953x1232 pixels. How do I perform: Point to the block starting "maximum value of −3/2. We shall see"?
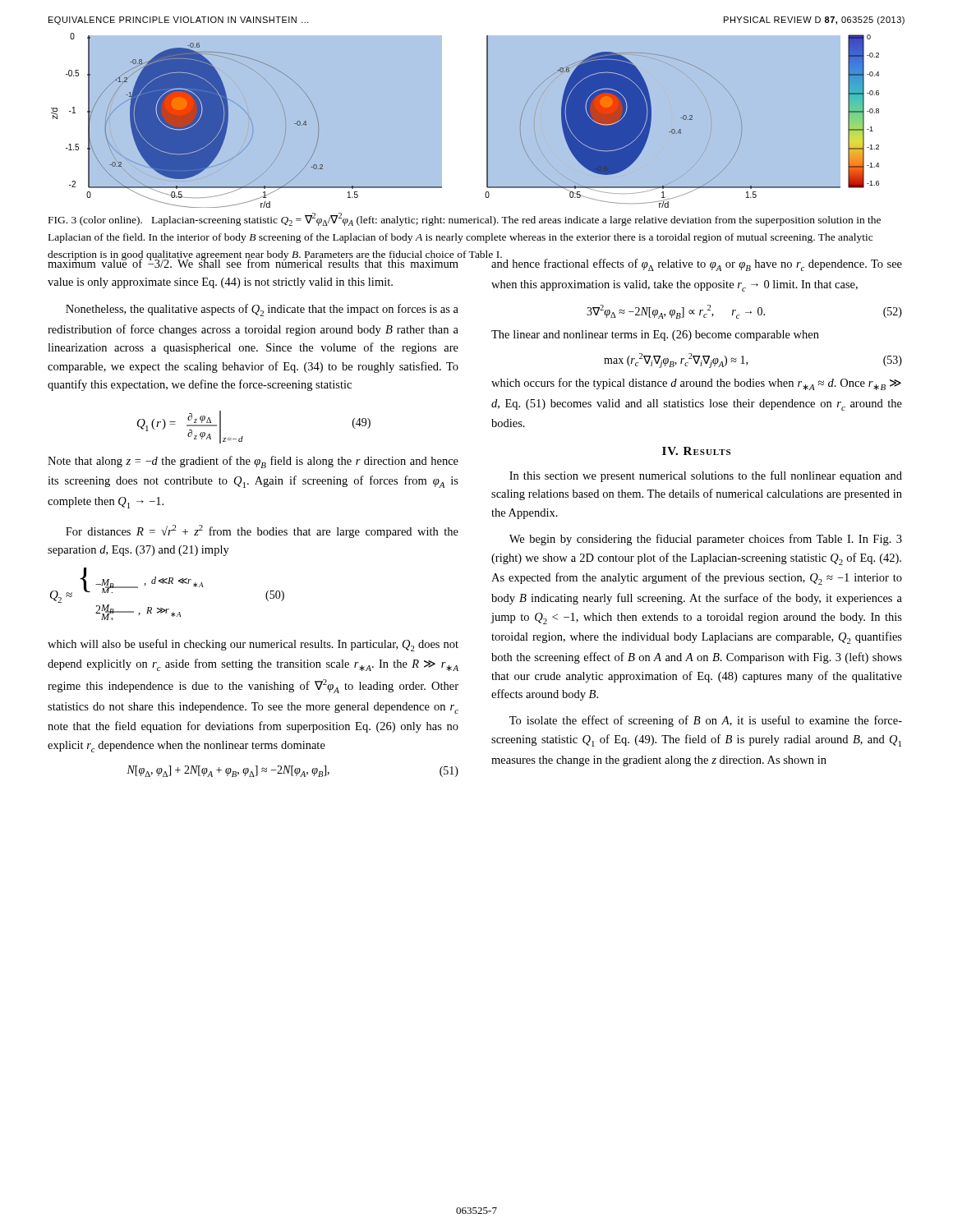point(253,324)
